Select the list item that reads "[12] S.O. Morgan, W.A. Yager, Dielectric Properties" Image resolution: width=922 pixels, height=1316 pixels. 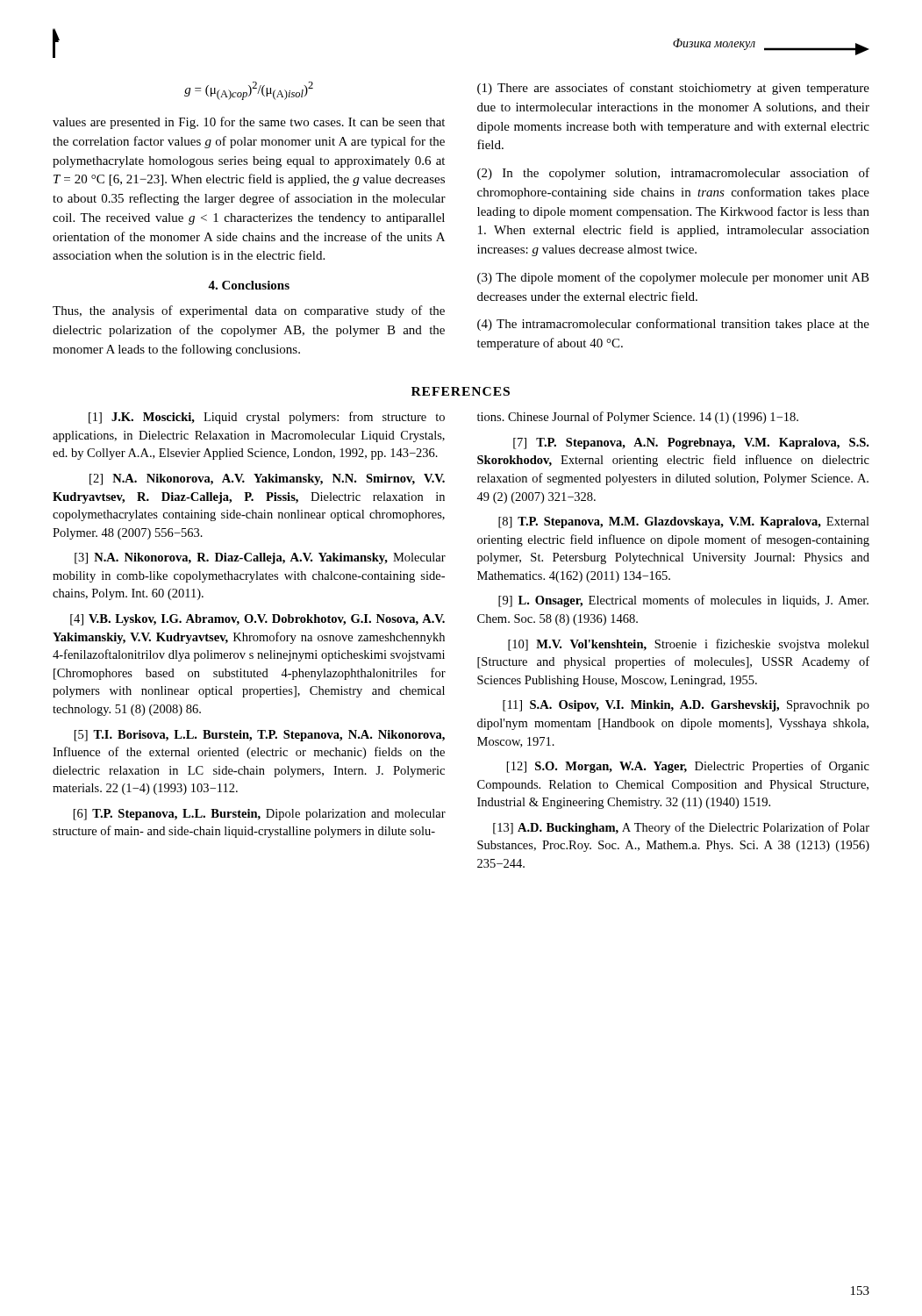[x=673, y=784]
